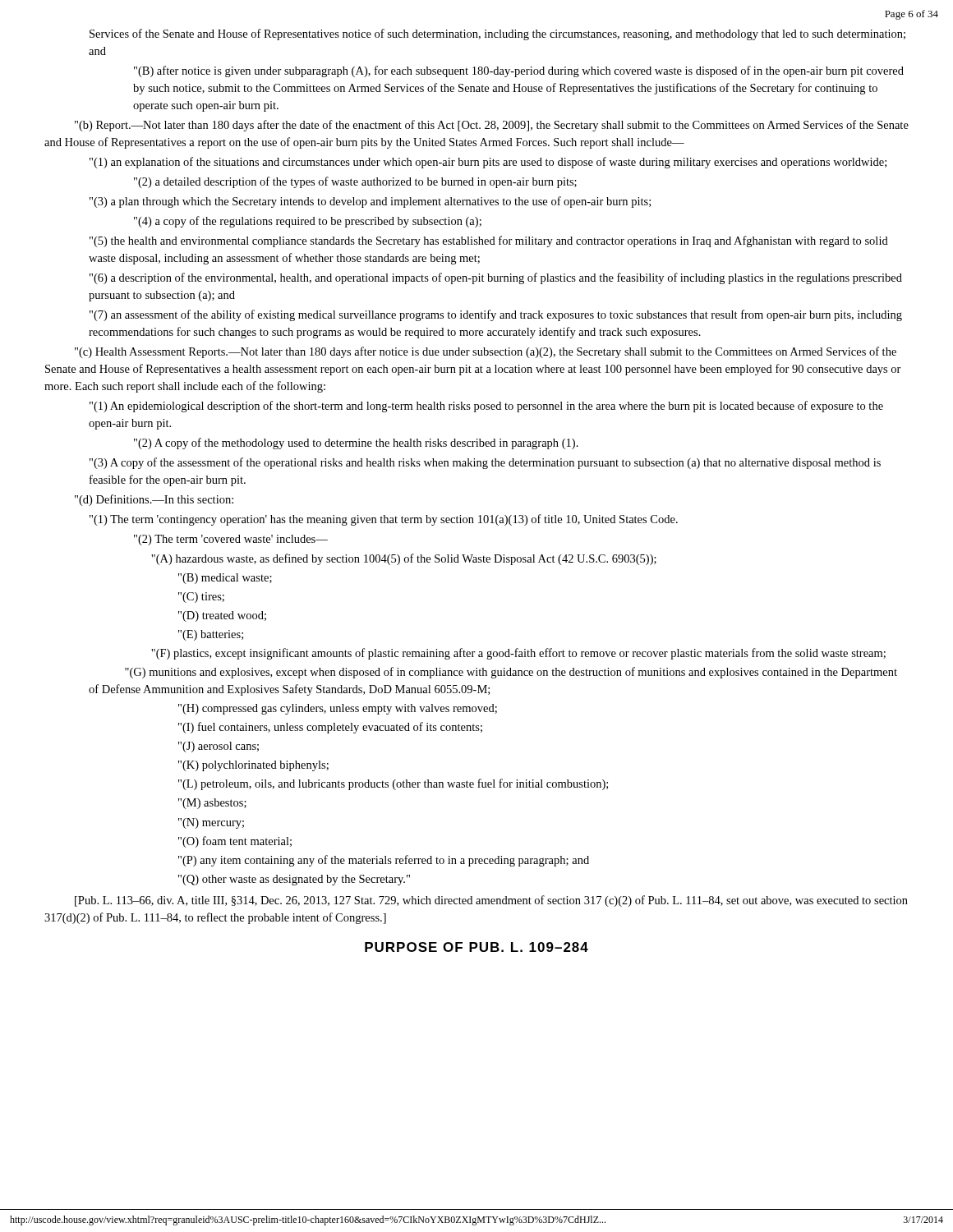The height and width of the screenshot is (1232, 953).
Task: Locate the region starting ""(Q) other waste as designated by the"
Action: [294, 878]
